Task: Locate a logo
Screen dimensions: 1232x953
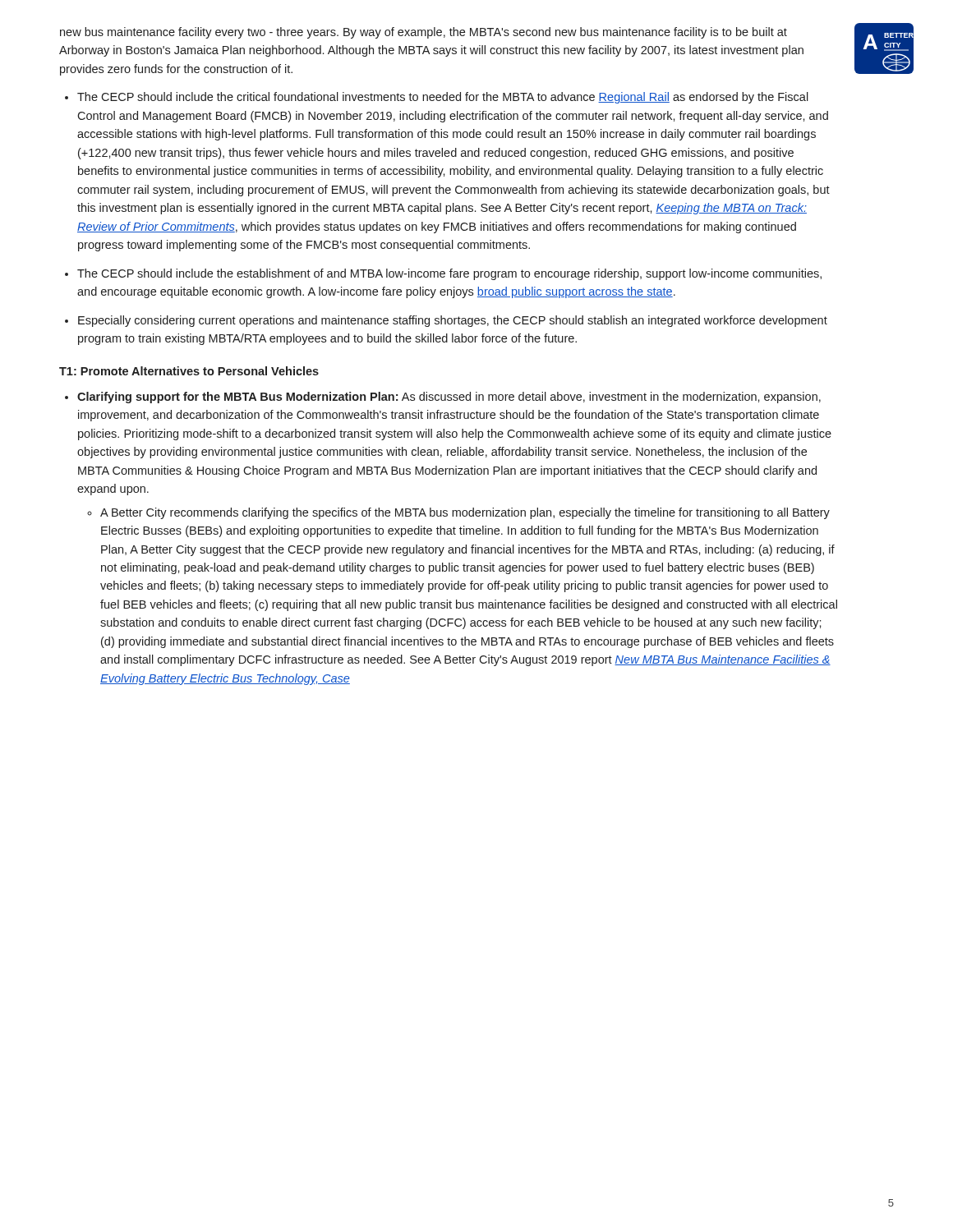Action: 884,48
